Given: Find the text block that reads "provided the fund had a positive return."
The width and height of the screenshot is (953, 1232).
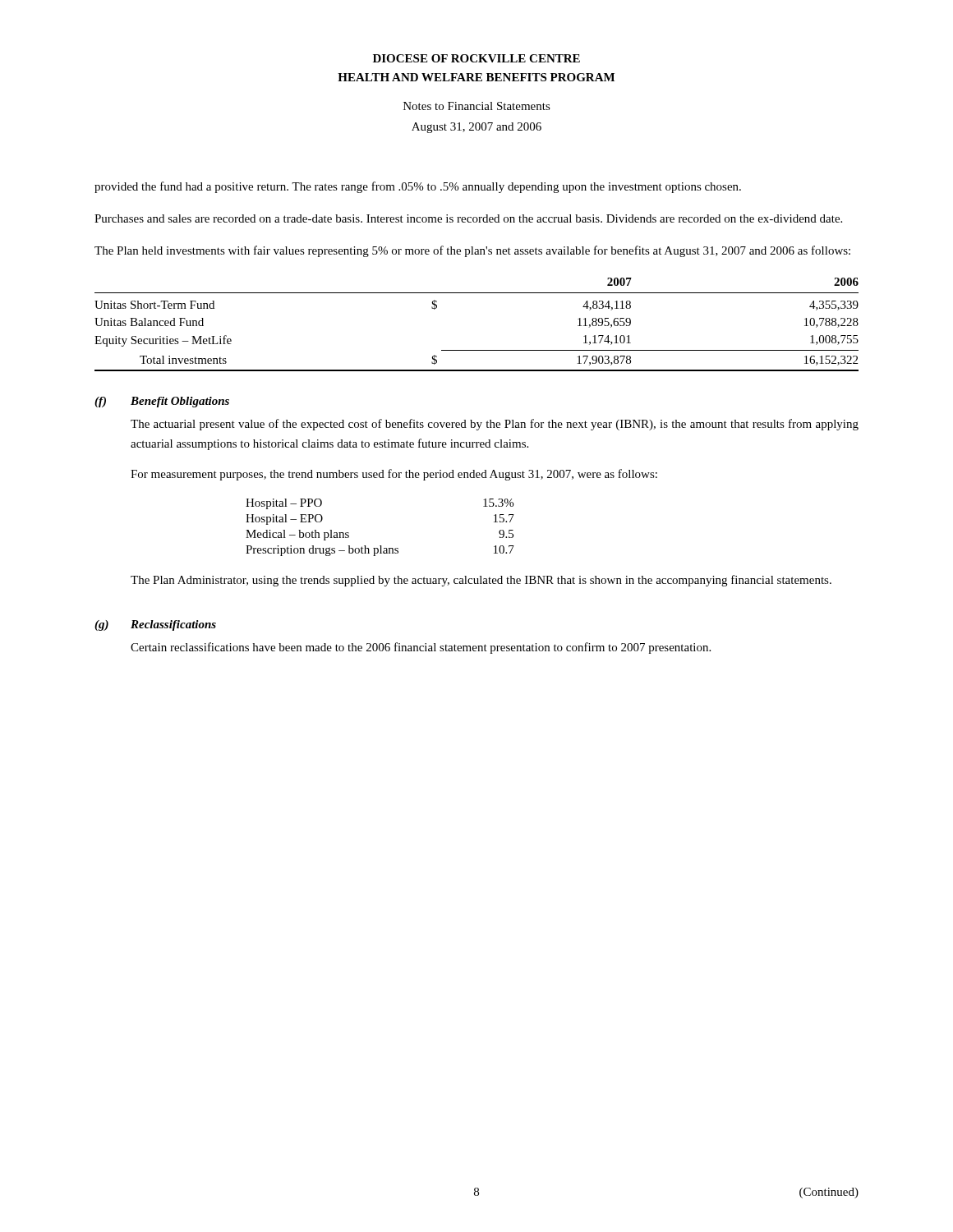Looking at the screenshot, I should coord(418,186).
